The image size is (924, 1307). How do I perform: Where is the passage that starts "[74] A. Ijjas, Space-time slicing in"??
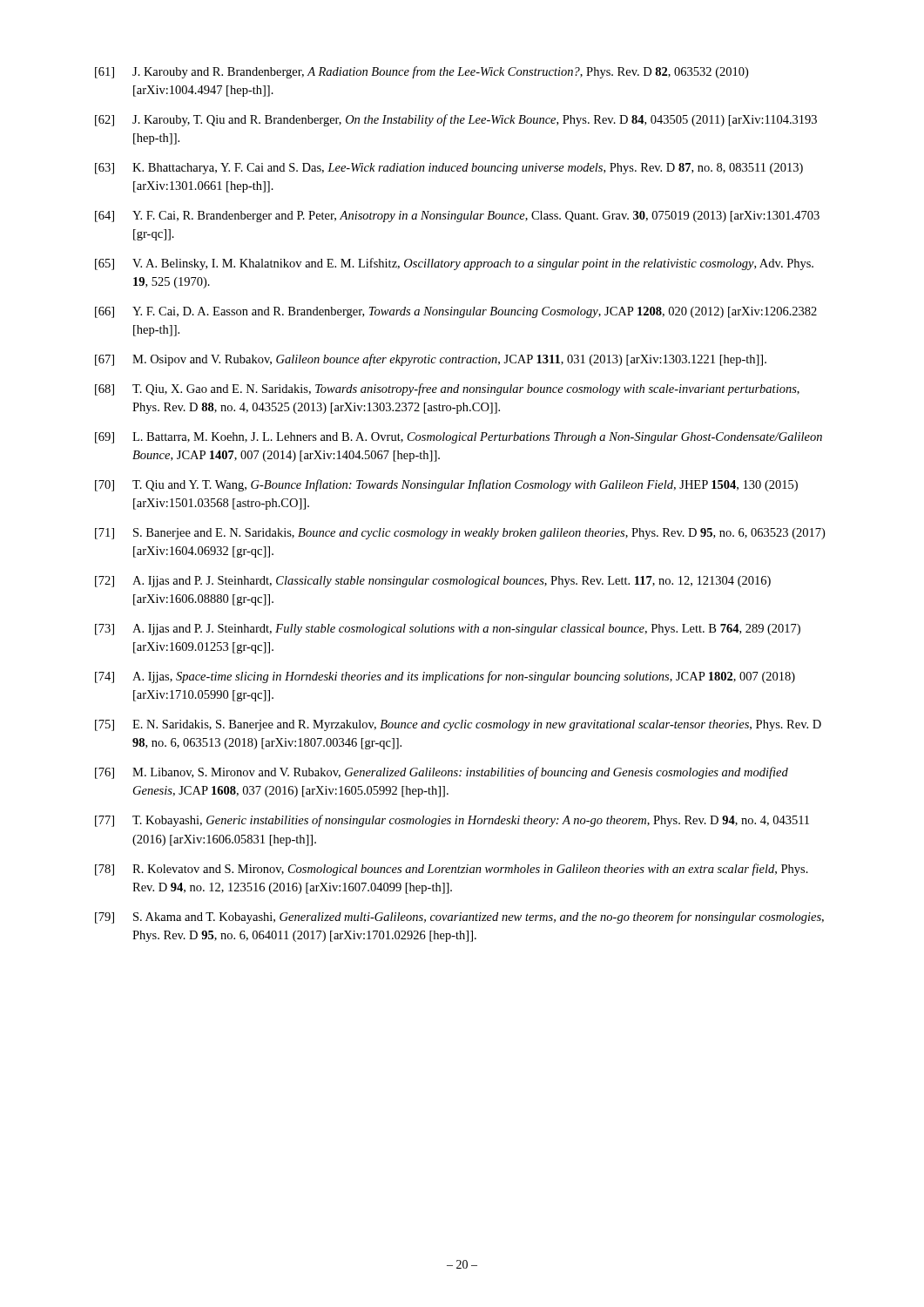point(462,686)
